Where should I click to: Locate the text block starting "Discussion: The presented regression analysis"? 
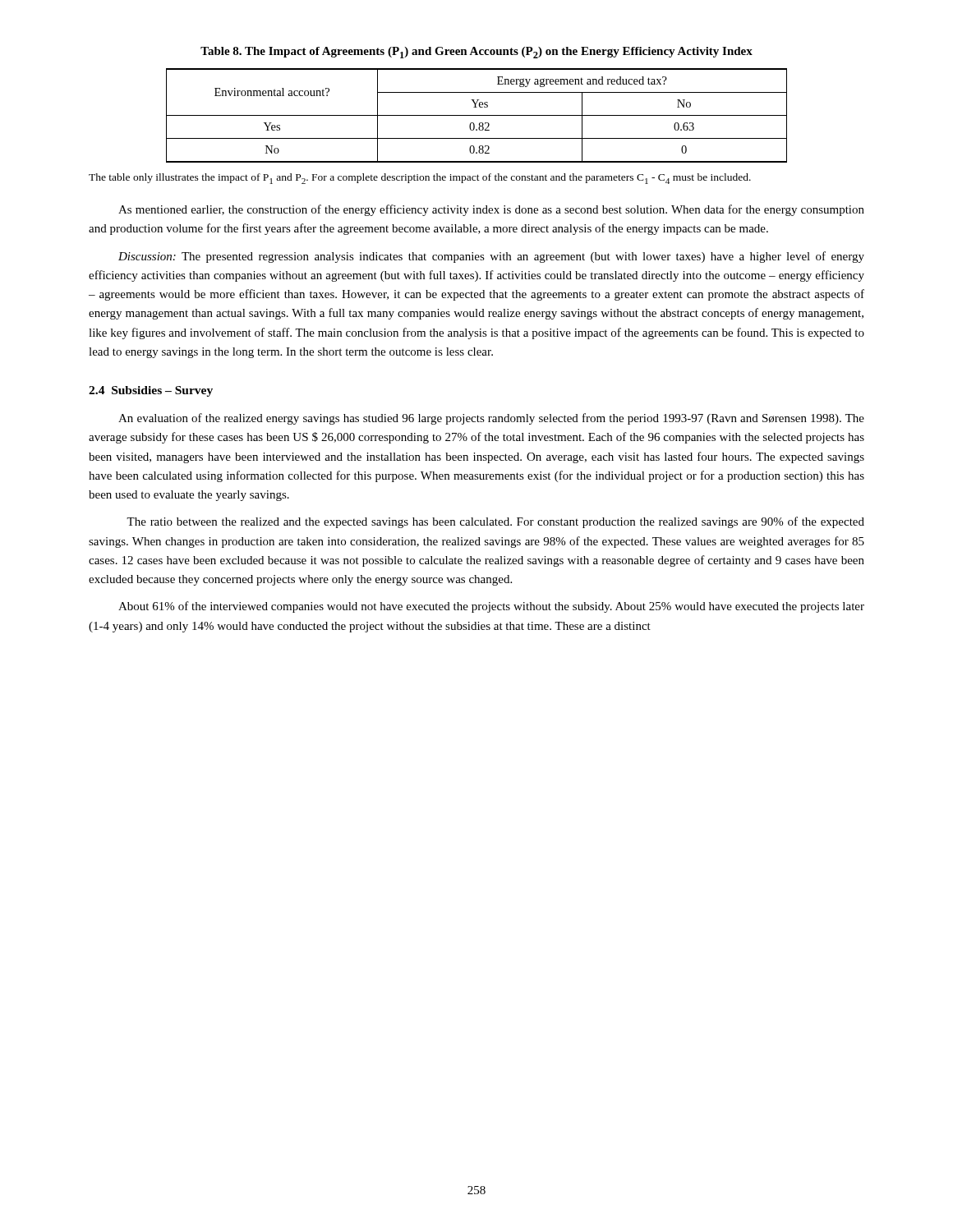click(476, 304)
